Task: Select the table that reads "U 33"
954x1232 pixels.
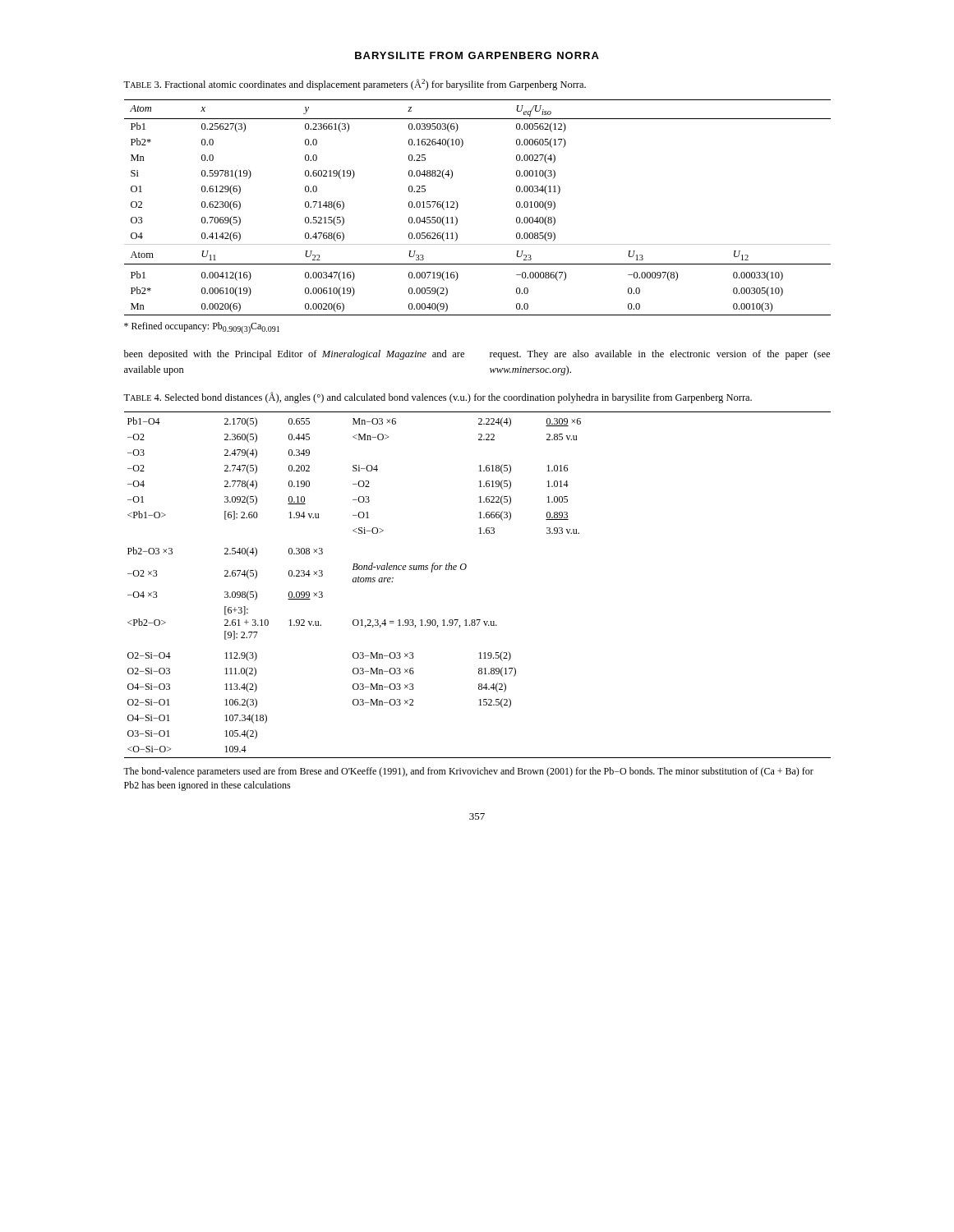Action: pos(477,207)
